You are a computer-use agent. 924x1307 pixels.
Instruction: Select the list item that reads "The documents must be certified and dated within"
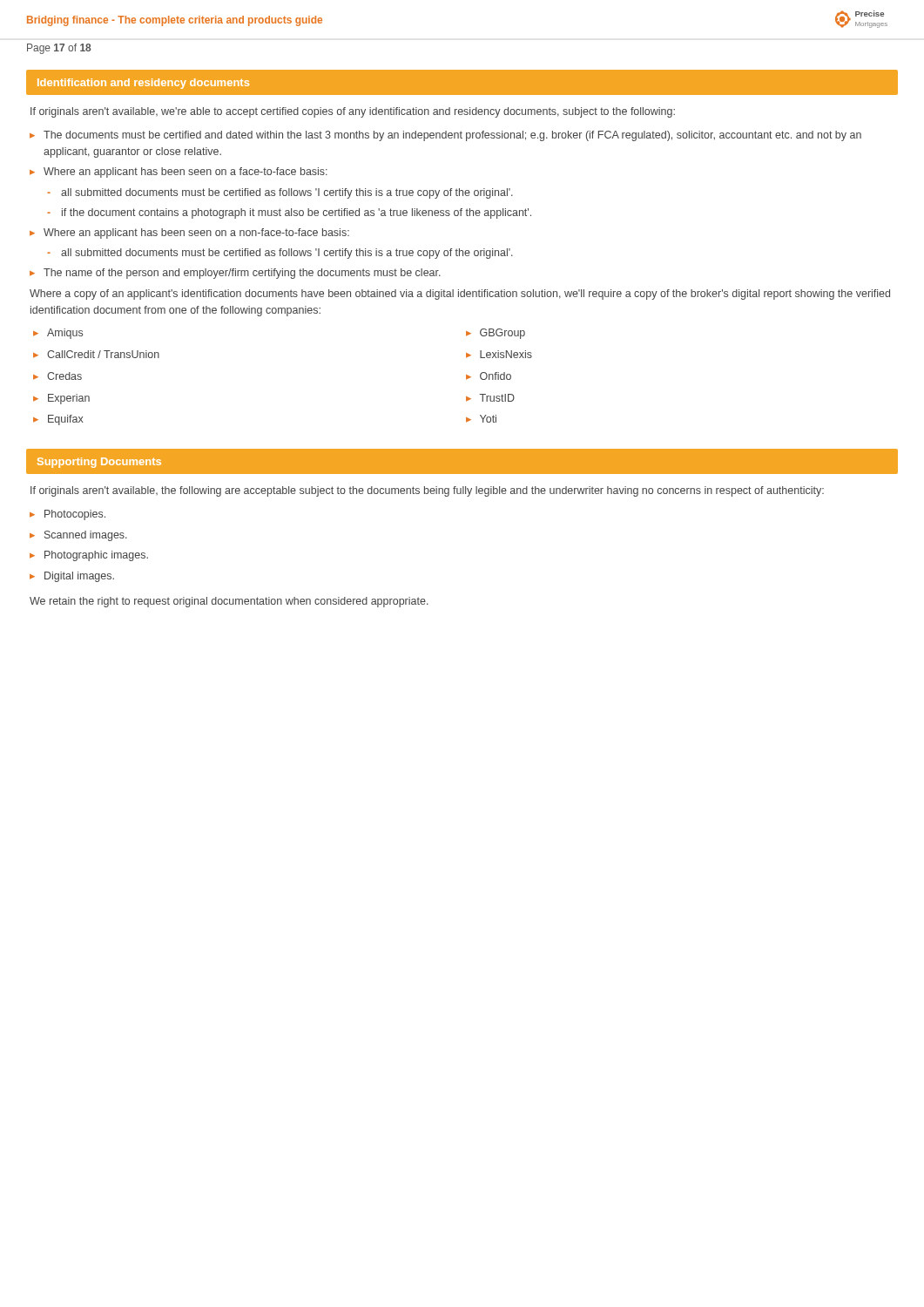click(453, 143)
